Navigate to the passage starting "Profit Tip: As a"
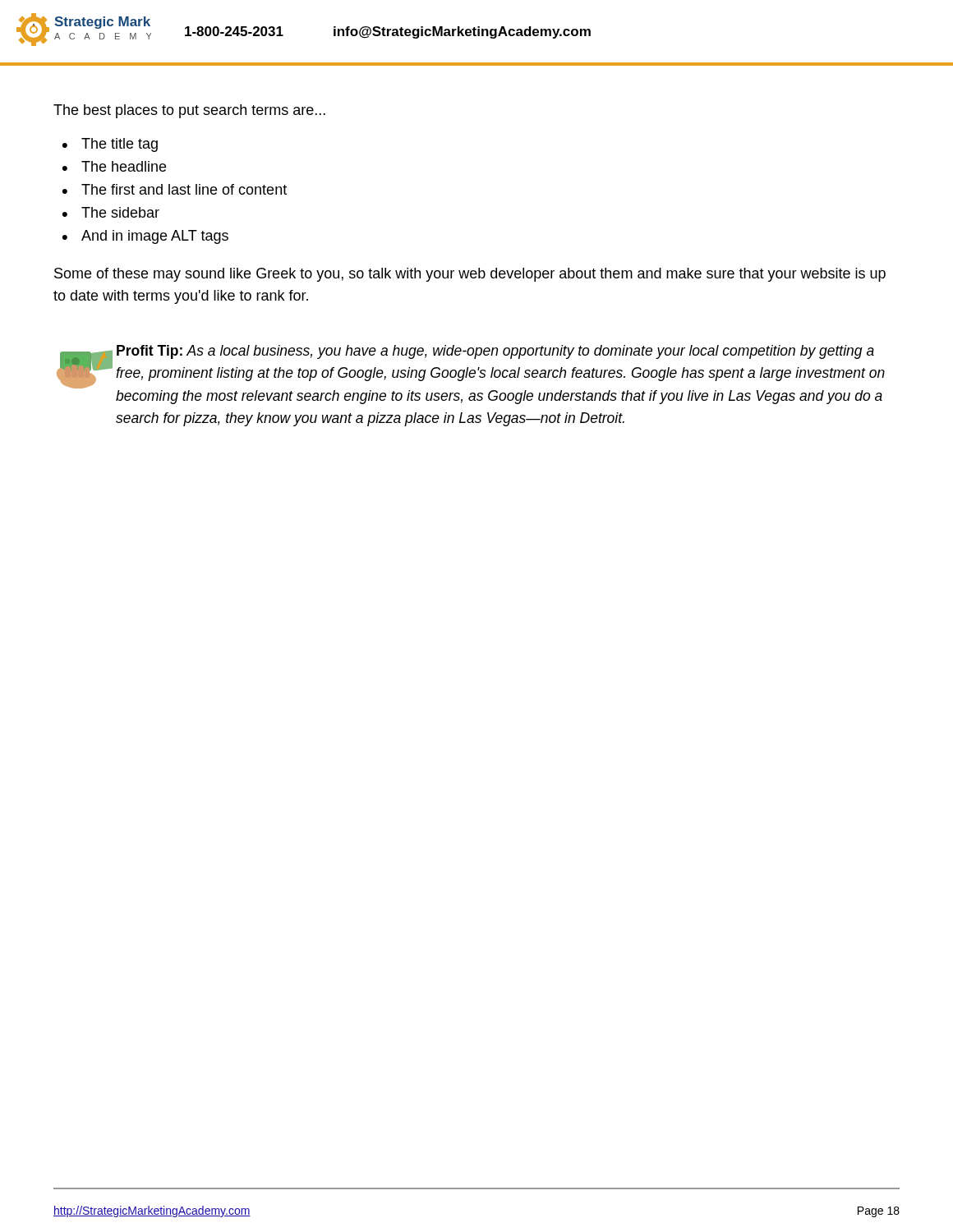The height and width of the screenshot is (1232, 953). pos(500,384)
